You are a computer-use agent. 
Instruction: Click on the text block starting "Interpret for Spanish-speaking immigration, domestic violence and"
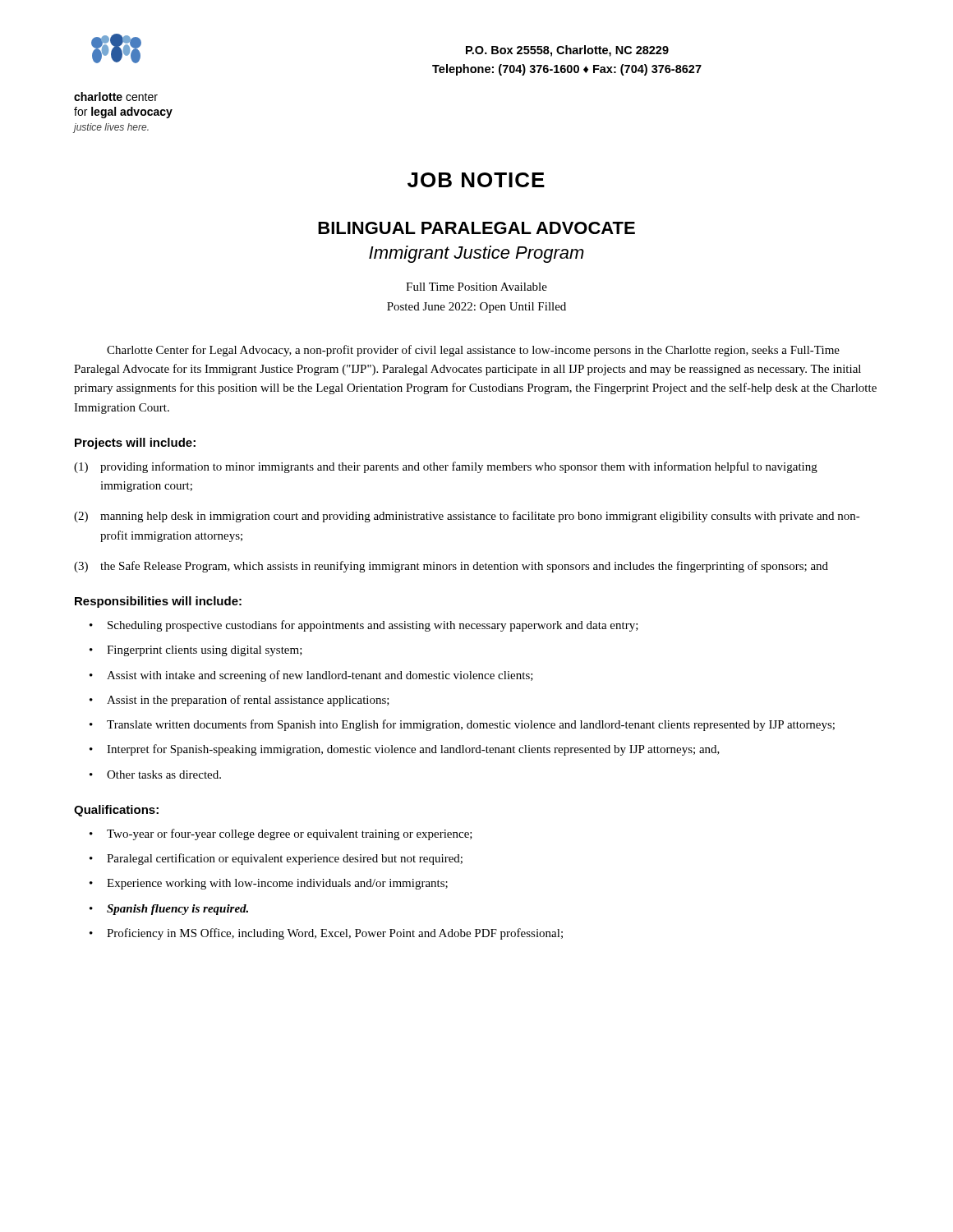[x=413, y=749]
